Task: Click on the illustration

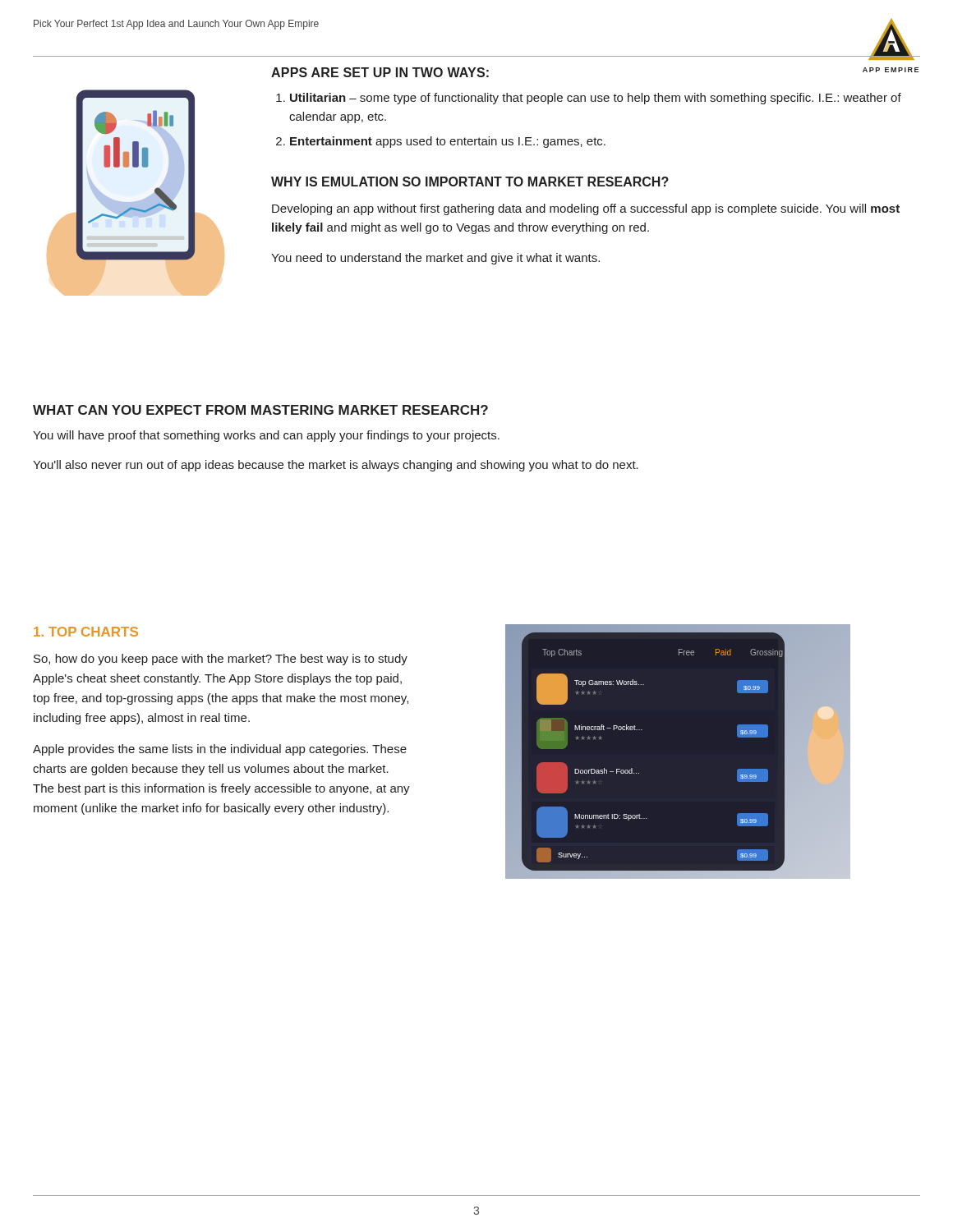Action: [x=140, y=182]
